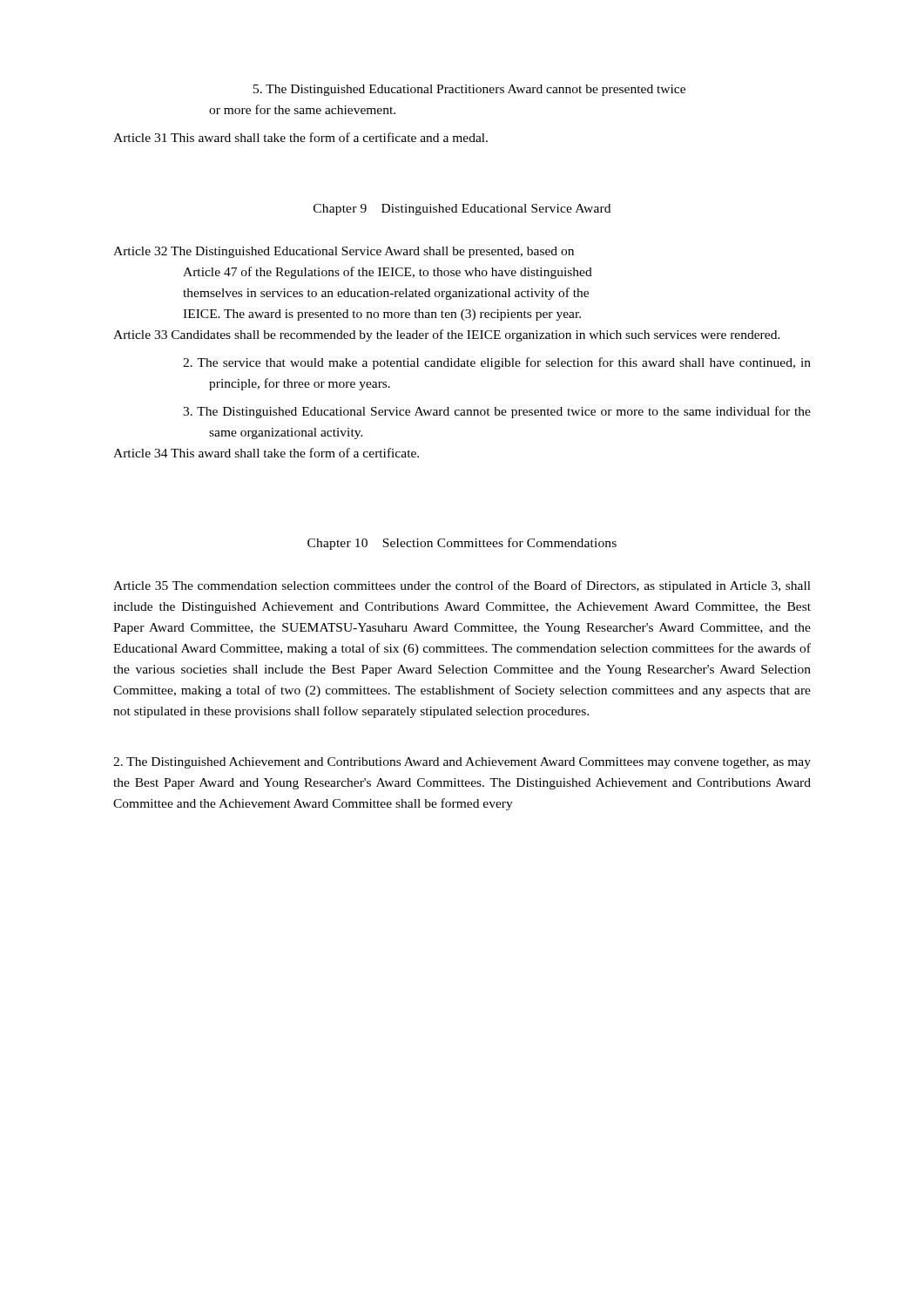The height and width of the screenshot is (1307, 924).
Task: Locate the text "Chapter 9 Distinguished Educational Service Award"
Action: pos(462,208)
